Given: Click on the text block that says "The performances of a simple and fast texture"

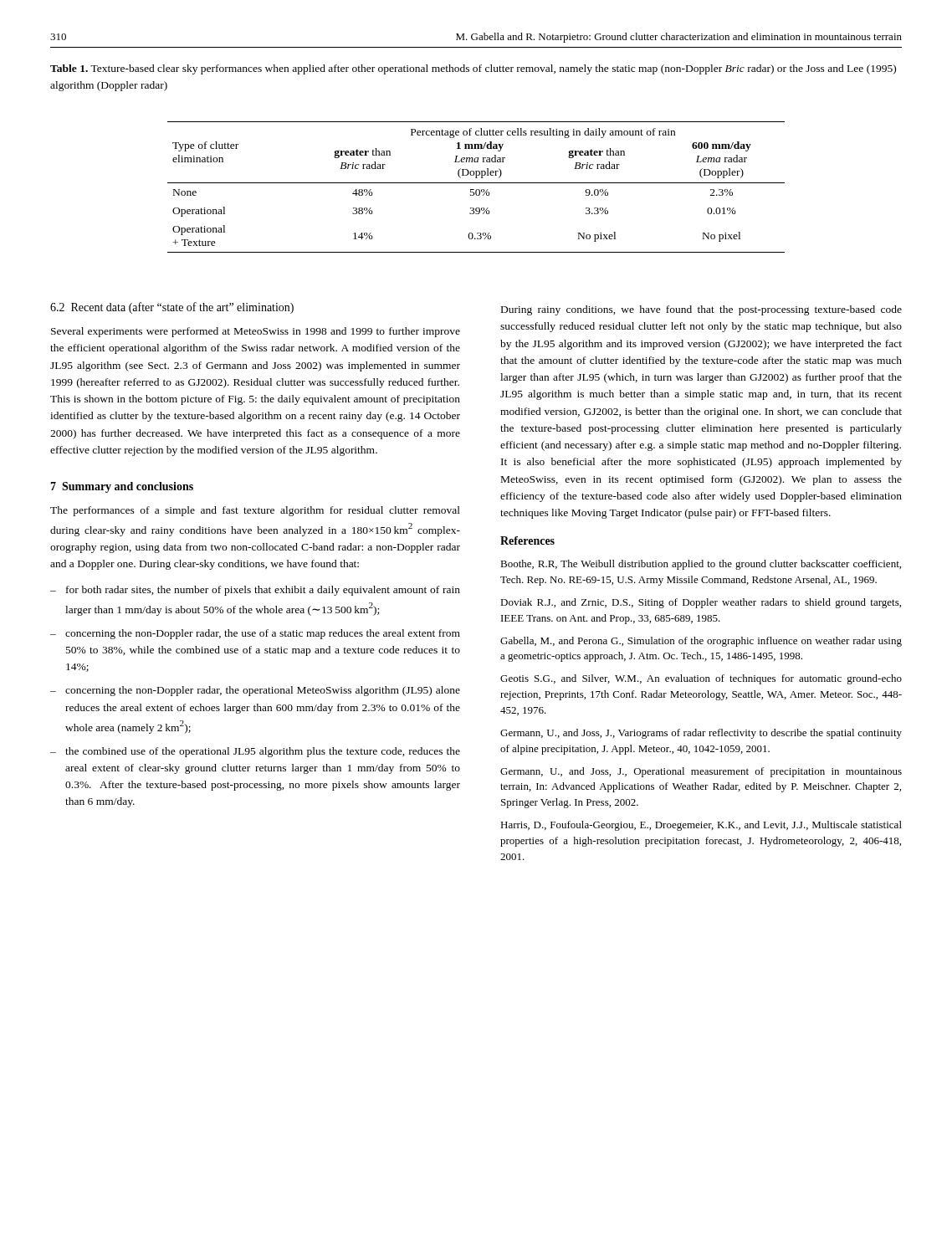Looking at the screenshot, I should (x=255, y=537).
